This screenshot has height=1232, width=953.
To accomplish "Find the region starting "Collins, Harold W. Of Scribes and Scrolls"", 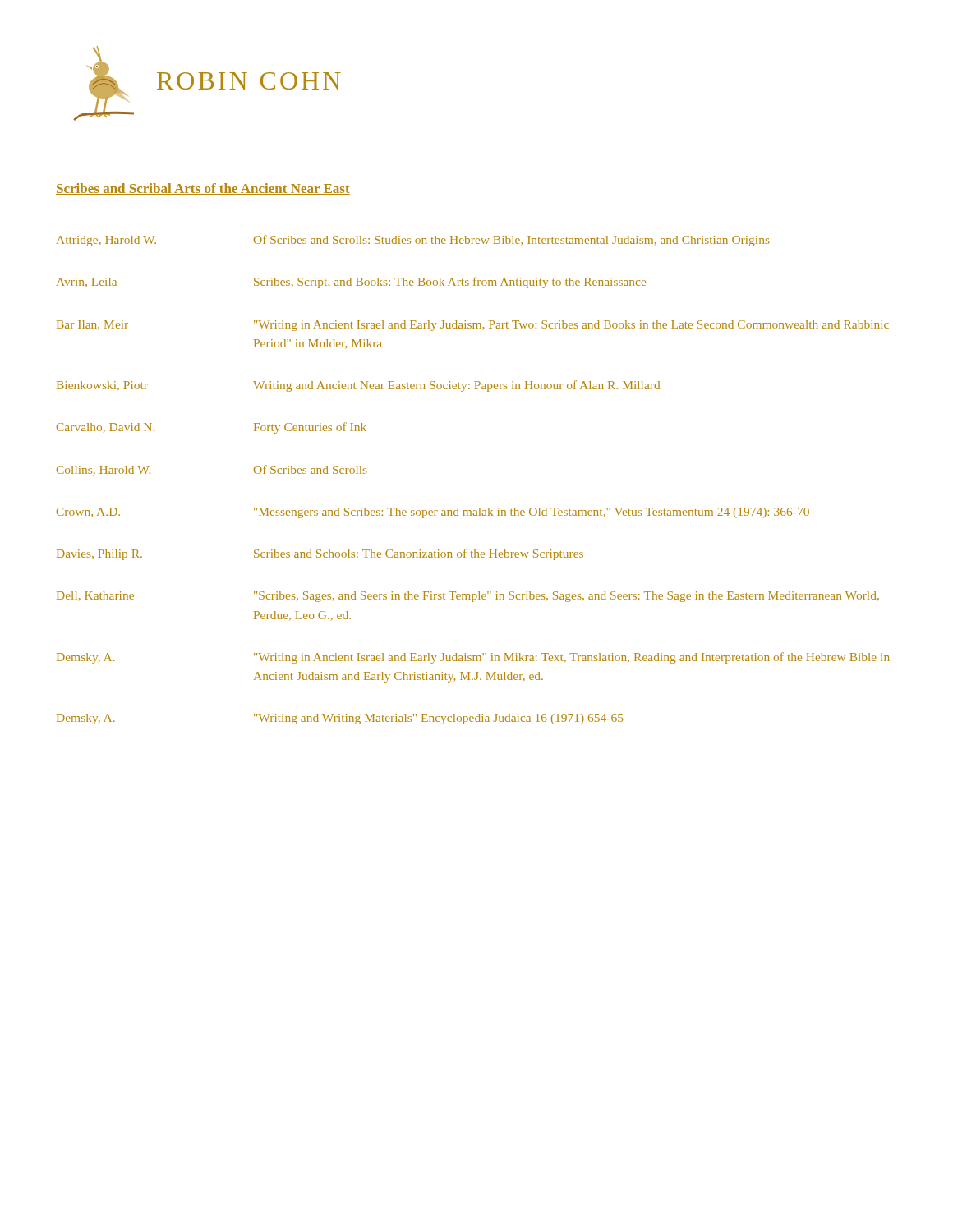I will pyautogui.click(x=103, y=469).
